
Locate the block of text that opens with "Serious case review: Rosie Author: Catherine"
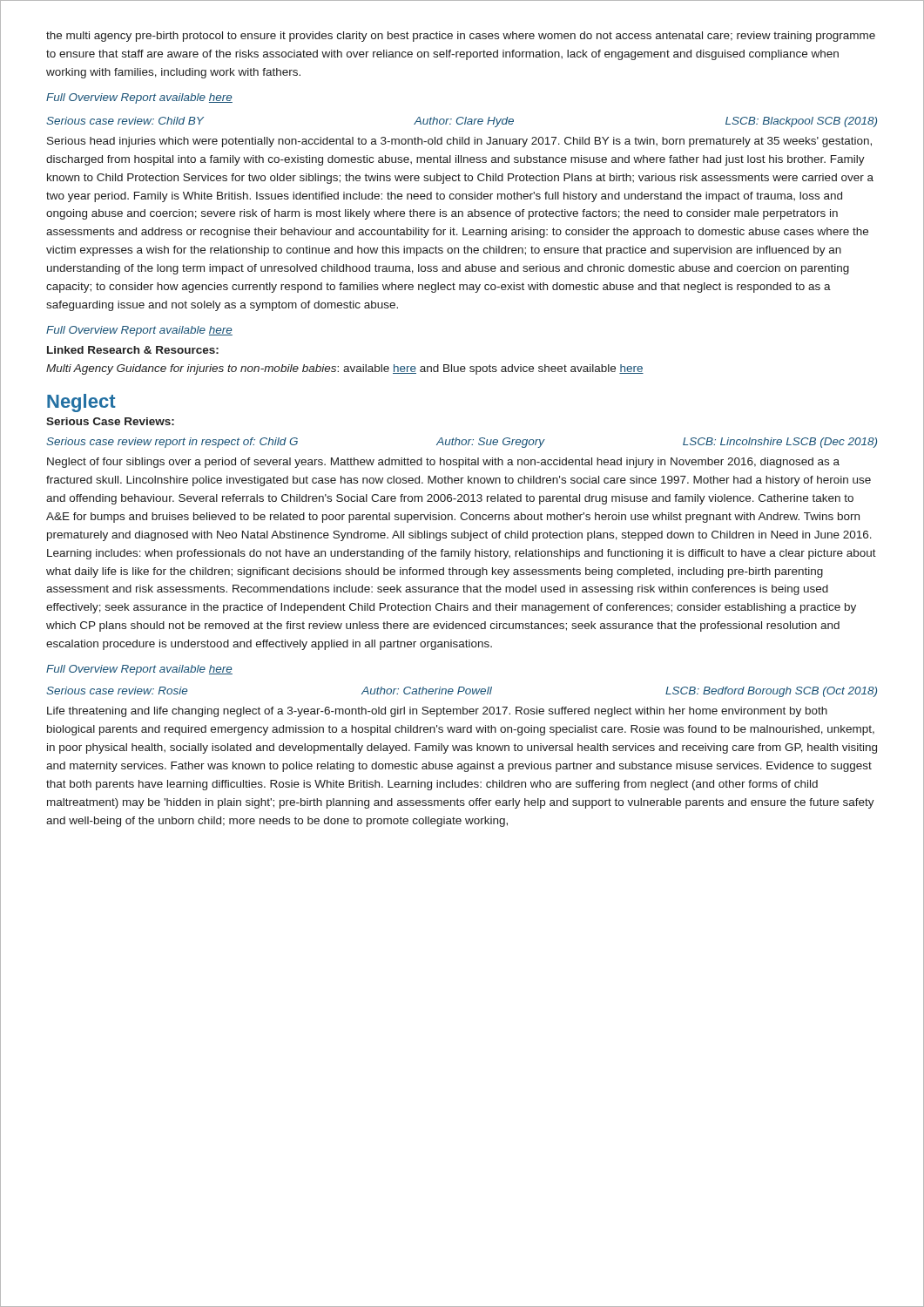tap(462, 691)
